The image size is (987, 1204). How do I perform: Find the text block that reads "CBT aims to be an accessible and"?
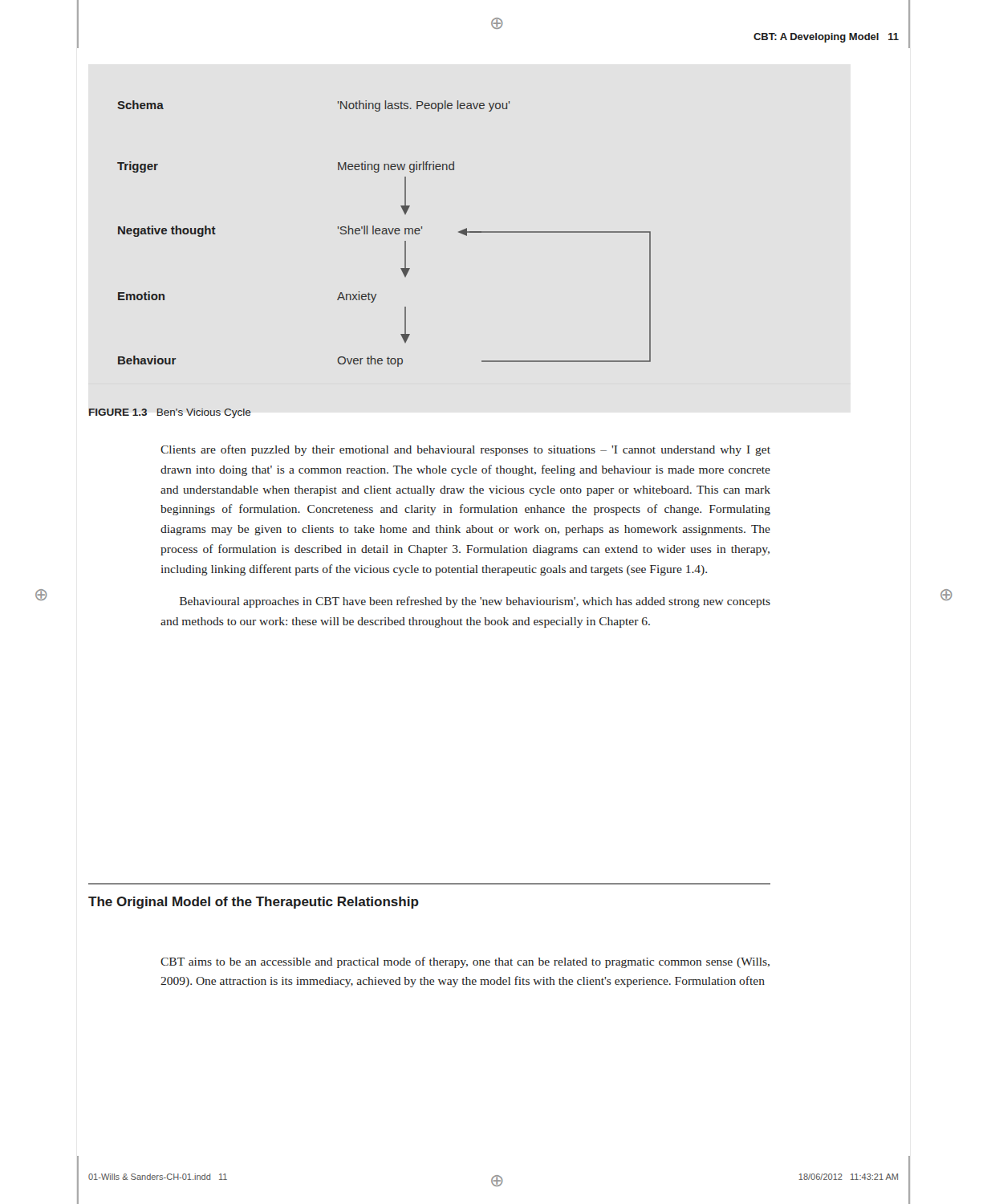(x=465, y=971)
